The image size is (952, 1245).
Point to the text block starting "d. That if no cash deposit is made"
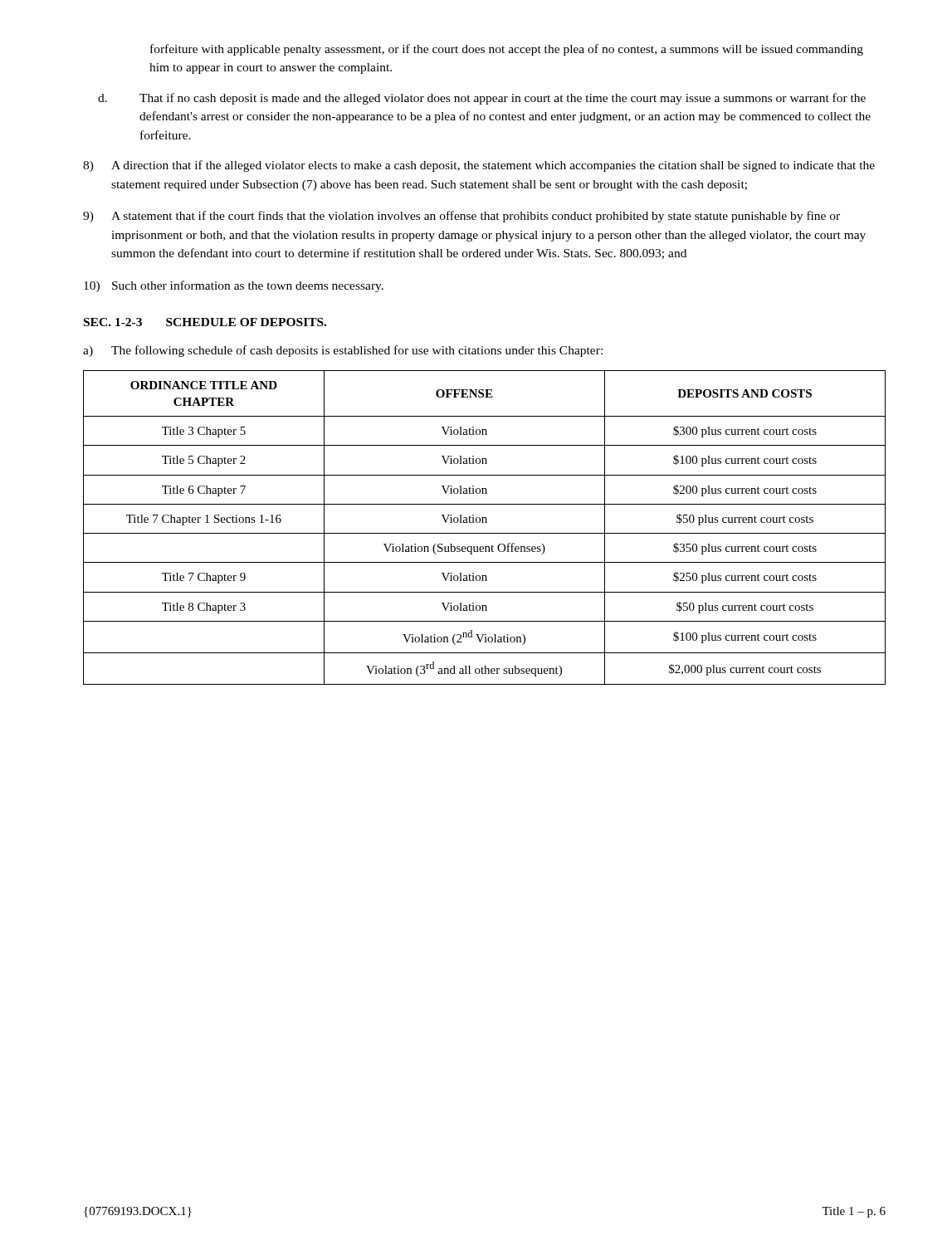(x=484, y=117)
